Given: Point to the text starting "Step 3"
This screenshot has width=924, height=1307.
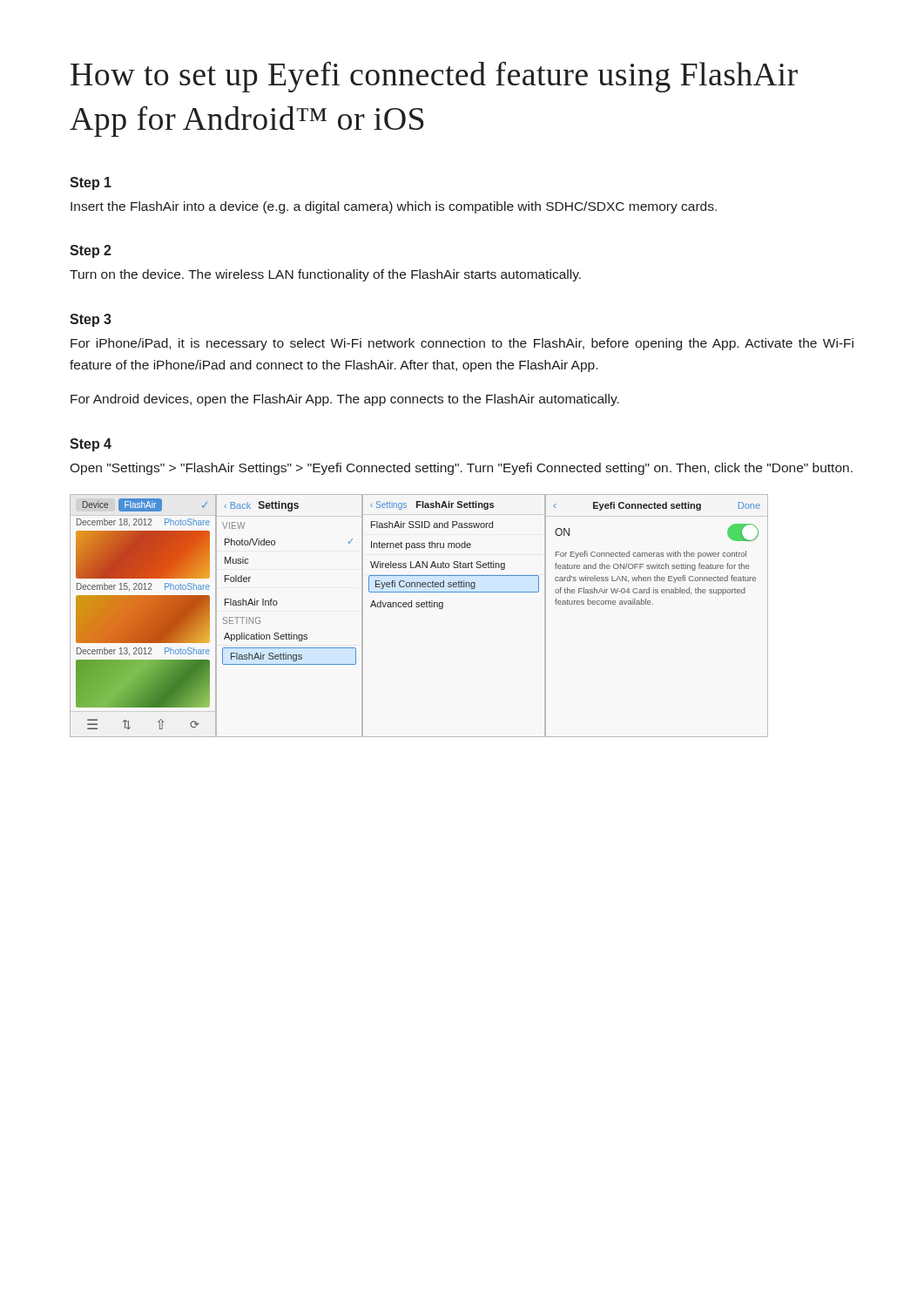Looking at the screenshot, I should point(91,320).
